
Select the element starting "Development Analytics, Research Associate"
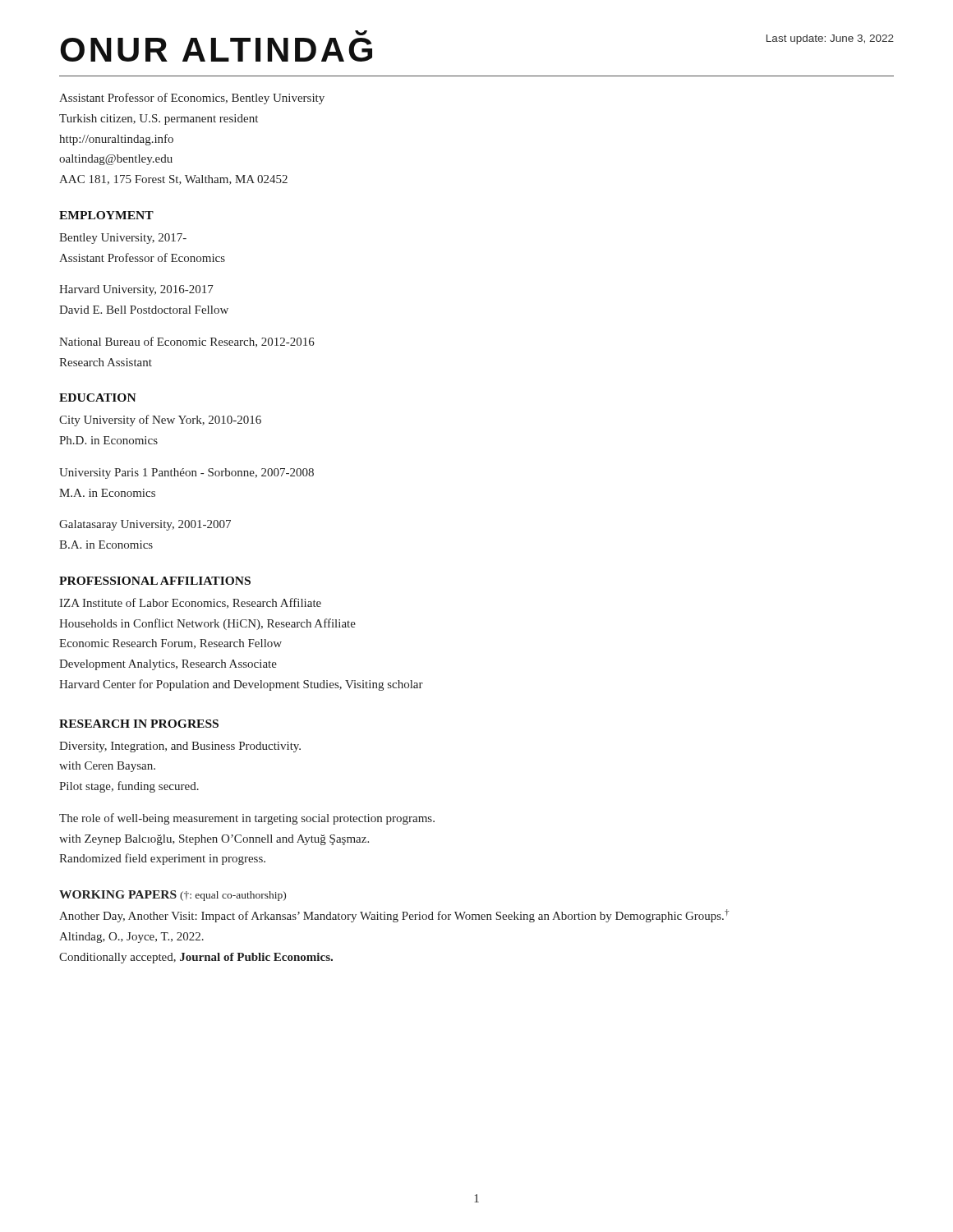coord(168,664)
